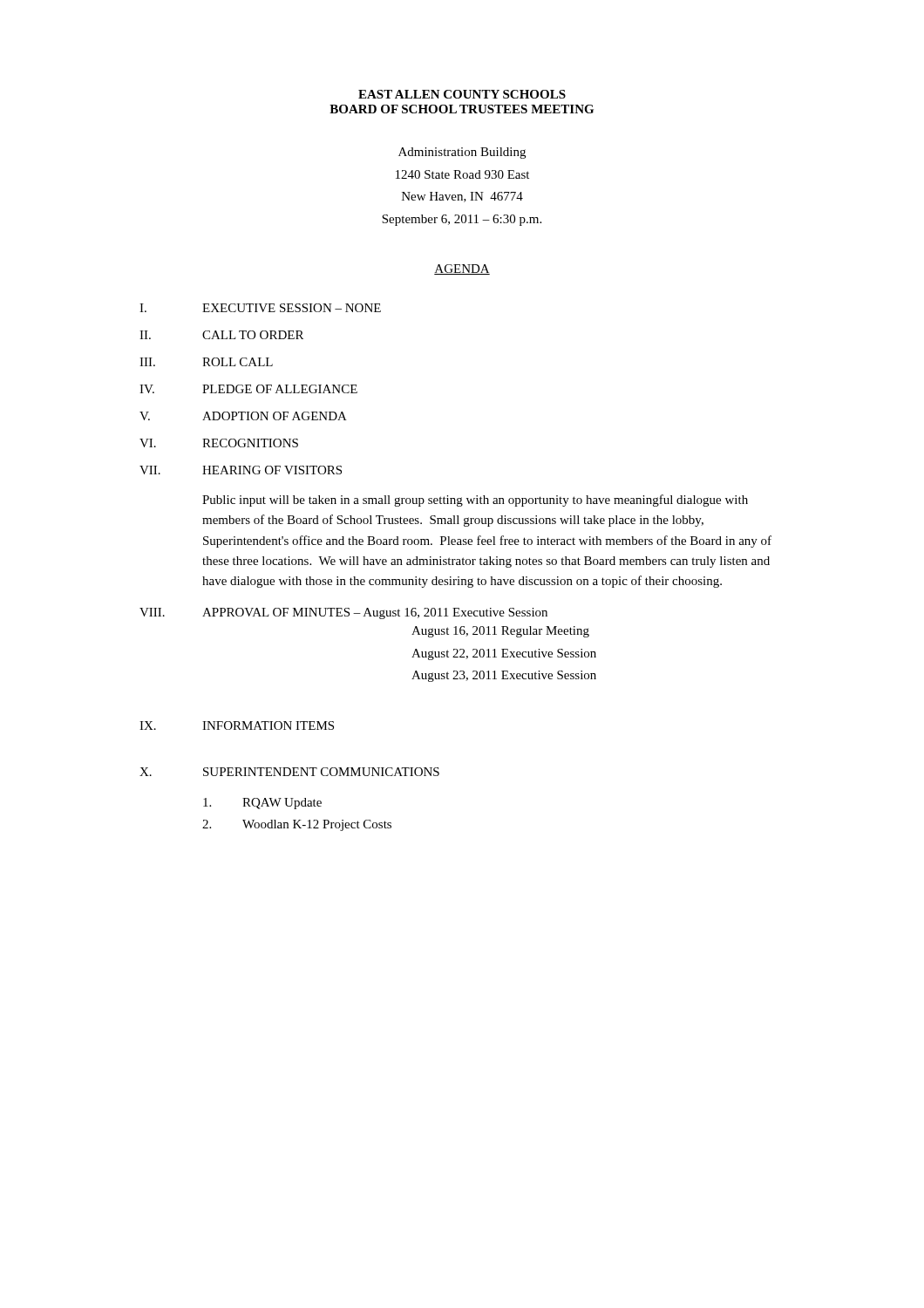
Task: Click on the text starting "RQAW Update"
Action: pyautogui.click(x=262, y=803)
